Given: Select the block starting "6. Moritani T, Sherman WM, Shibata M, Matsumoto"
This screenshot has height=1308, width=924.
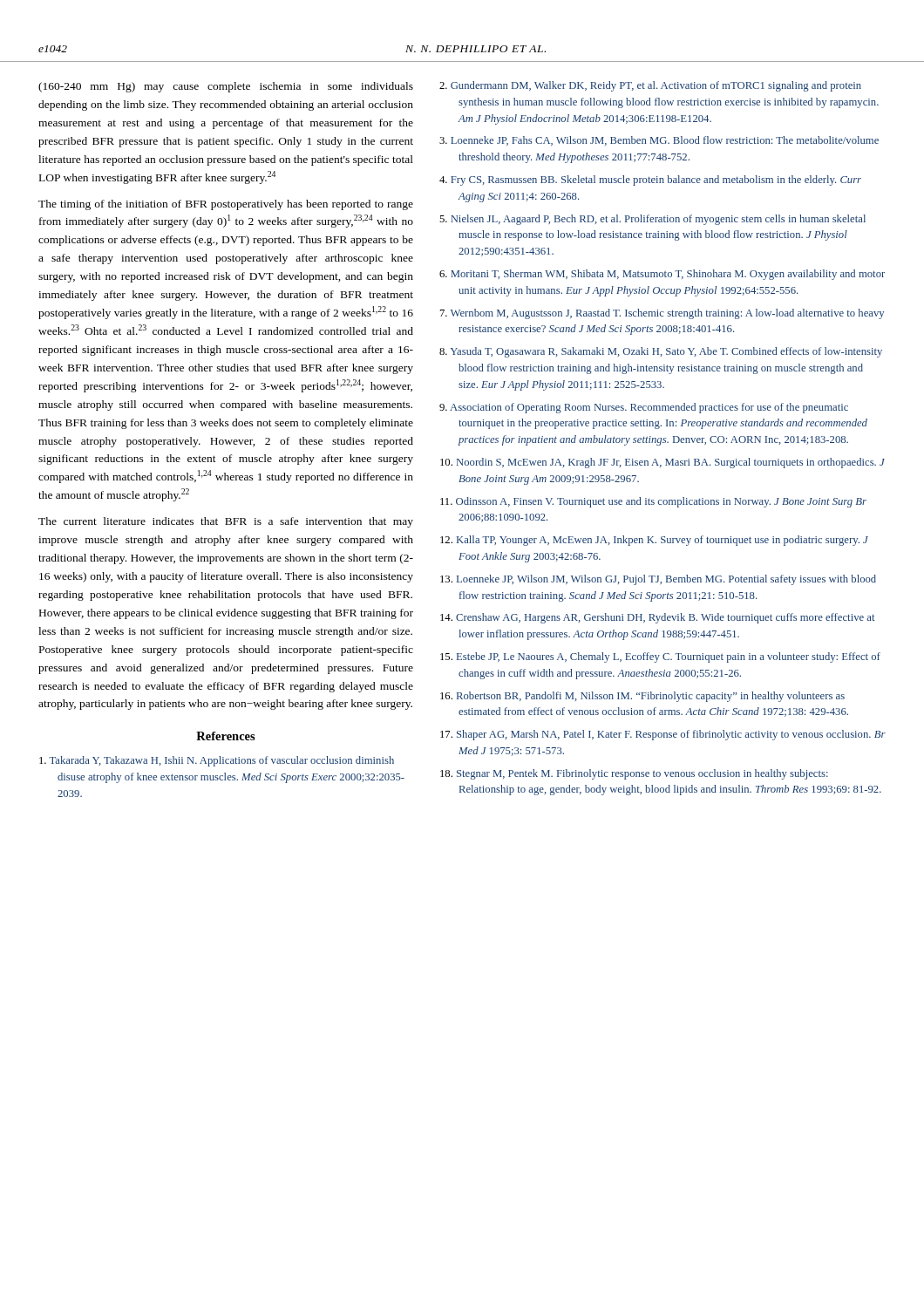Looking at the screenshot, I should [x=662, y=282].
